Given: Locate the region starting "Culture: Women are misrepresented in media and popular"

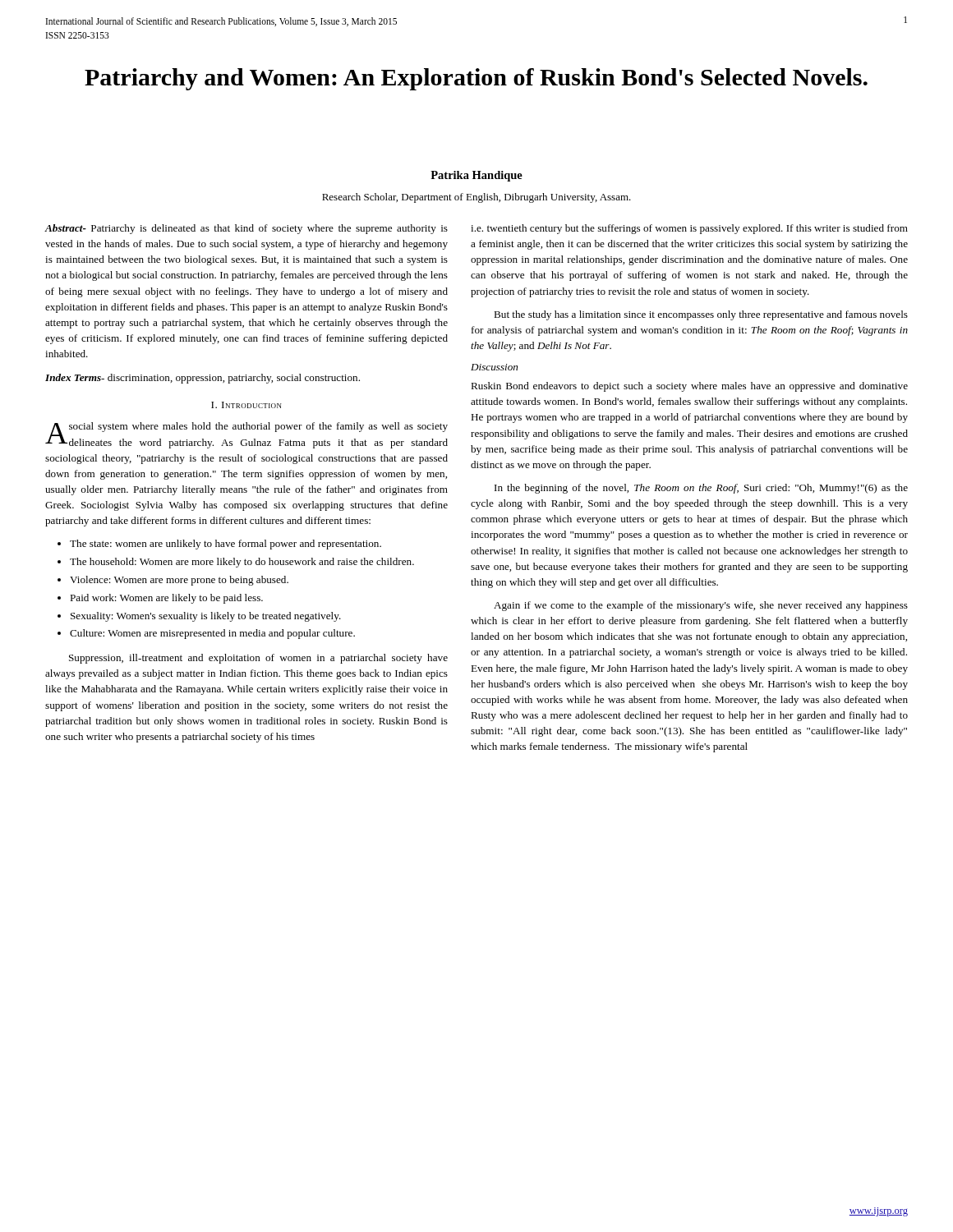Looking at the screenshot, I should (213, 633).
